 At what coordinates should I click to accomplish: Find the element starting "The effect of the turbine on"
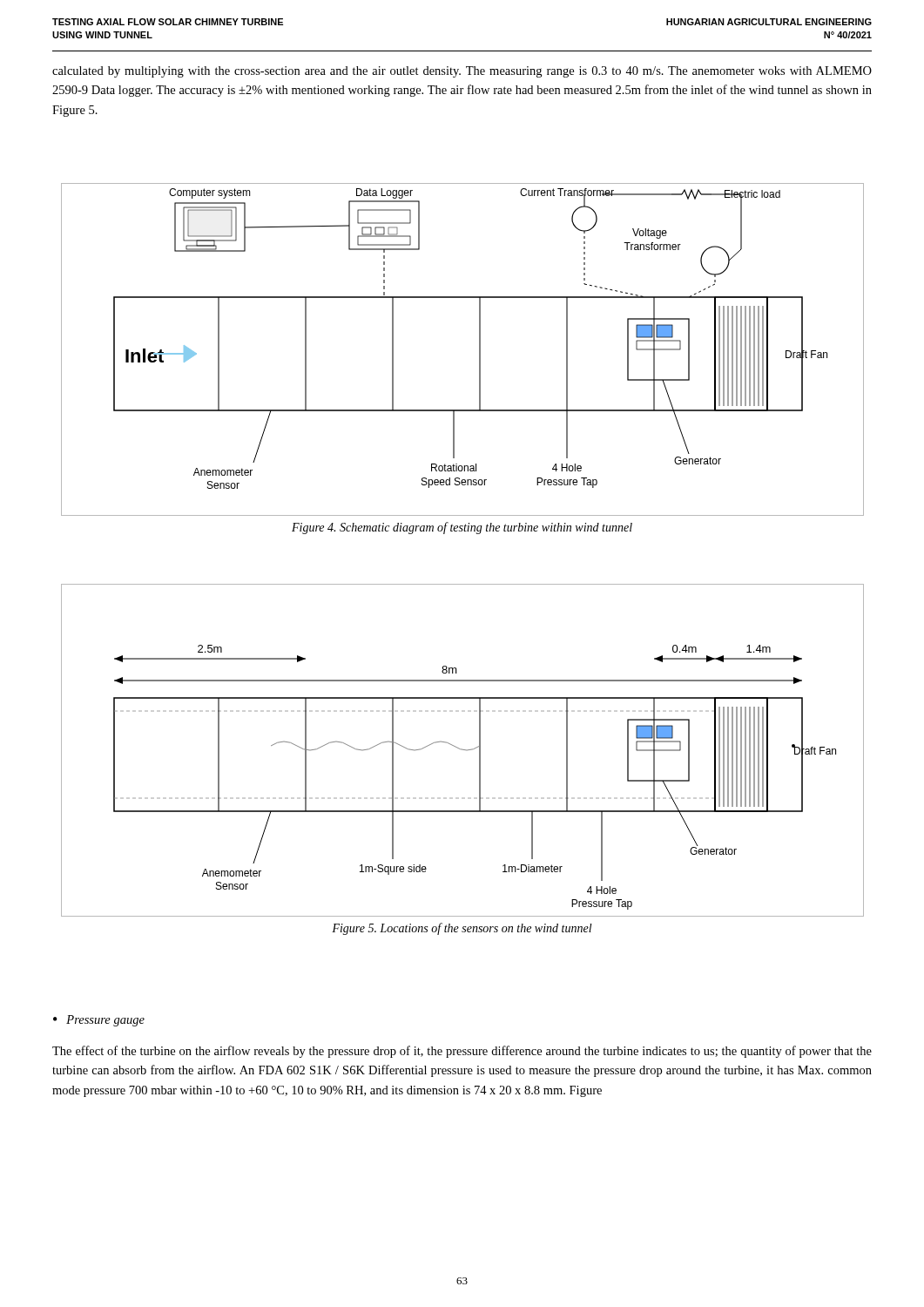tap(462, 1070)
